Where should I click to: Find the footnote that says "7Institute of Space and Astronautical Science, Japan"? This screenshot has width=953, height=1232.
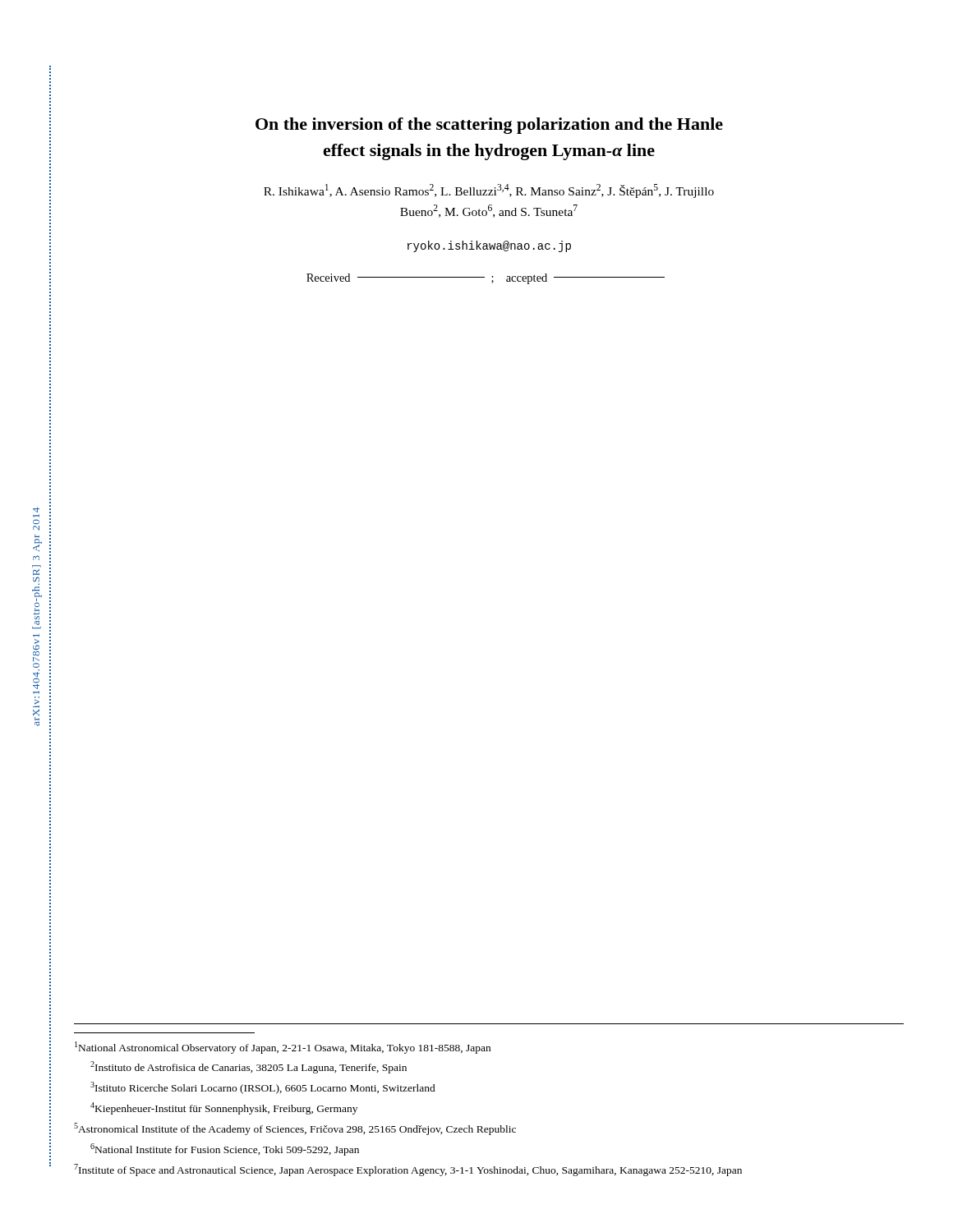(408, 1169)
